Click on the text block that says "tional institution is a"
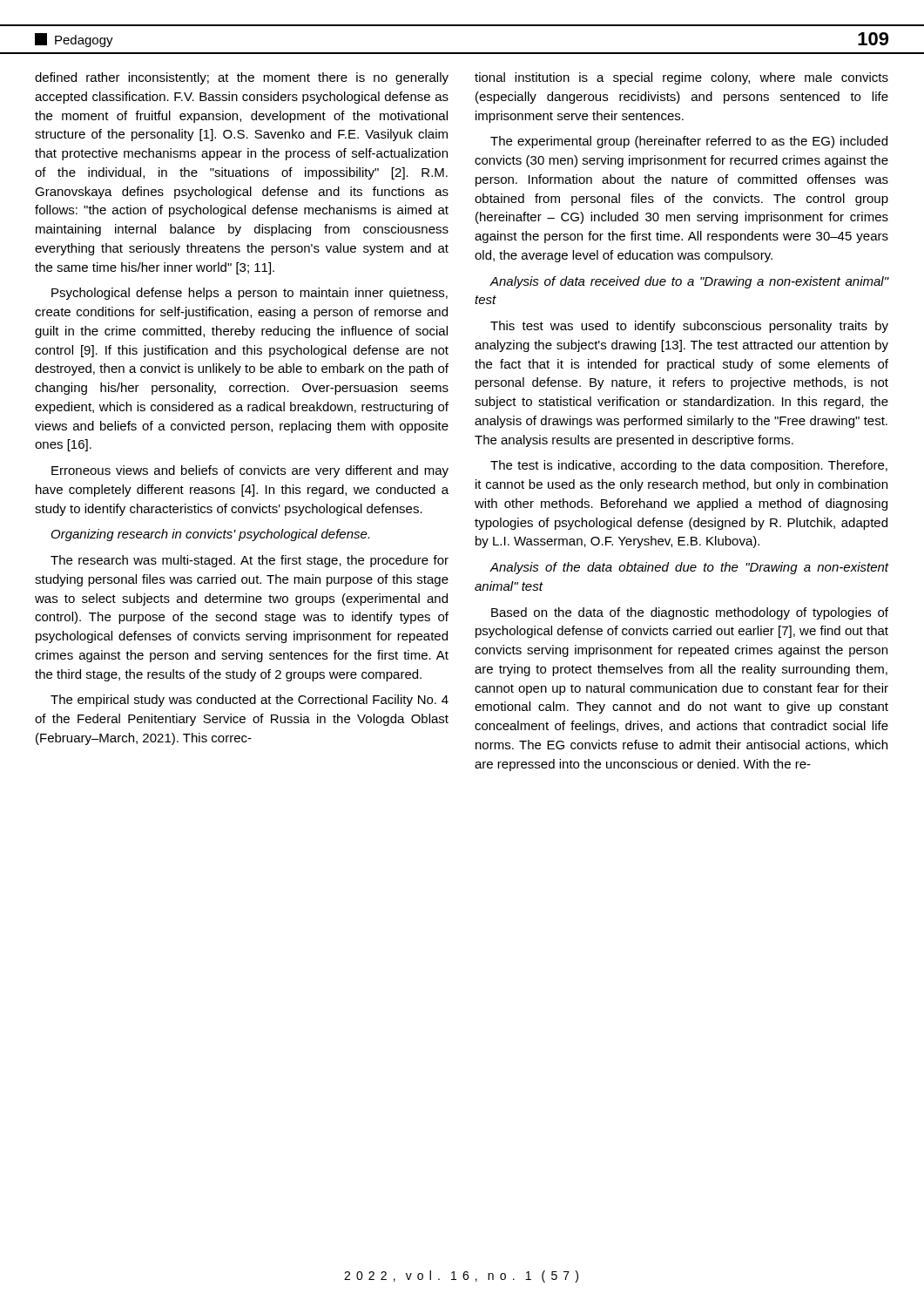Viewport: 924px width, 1307px height. pyautogui.click(x=681, y=96)
